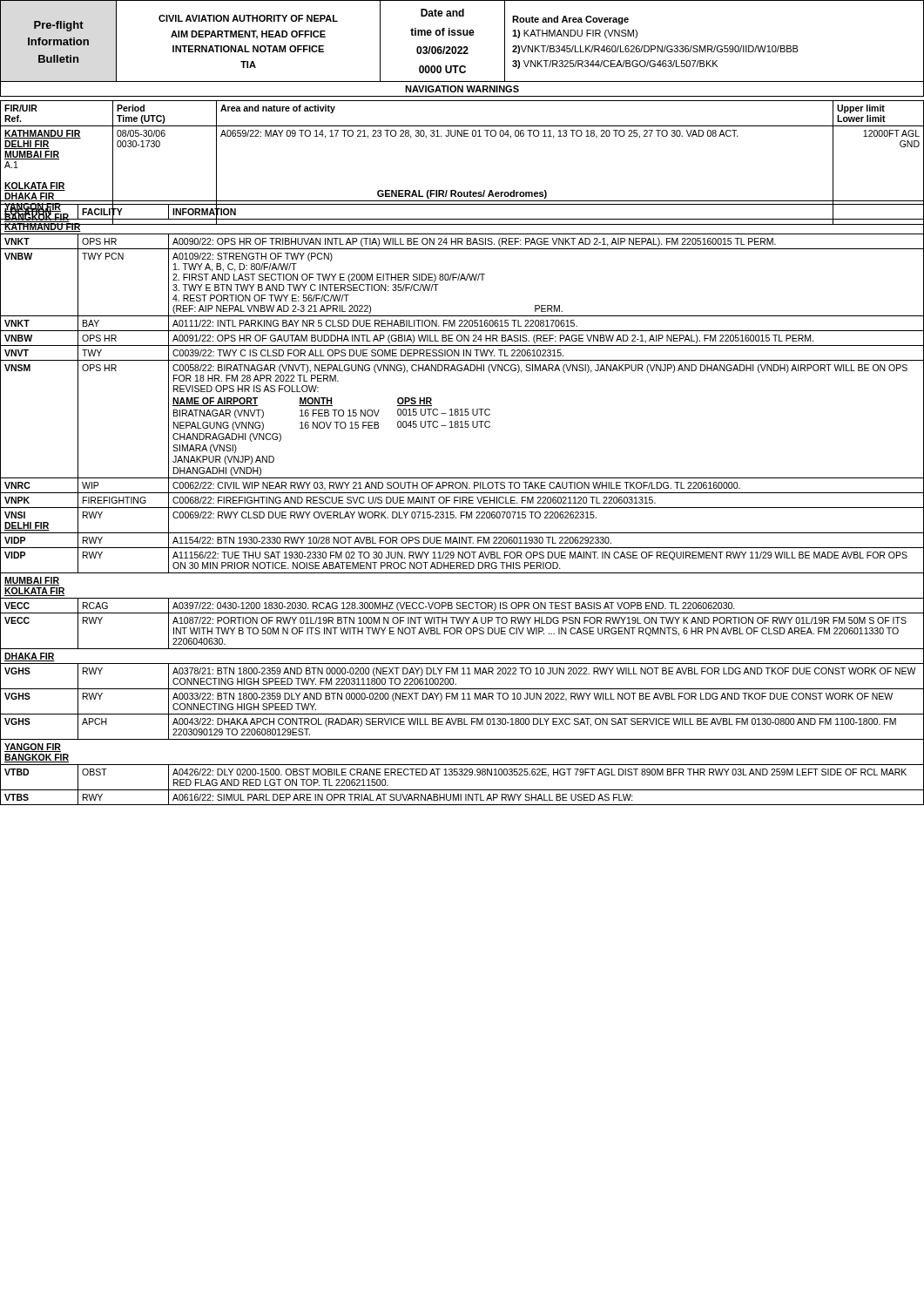Find the table that mentions "NEPALGUNG (VNNG)"
924x1307 pixels.
[462, 505]
